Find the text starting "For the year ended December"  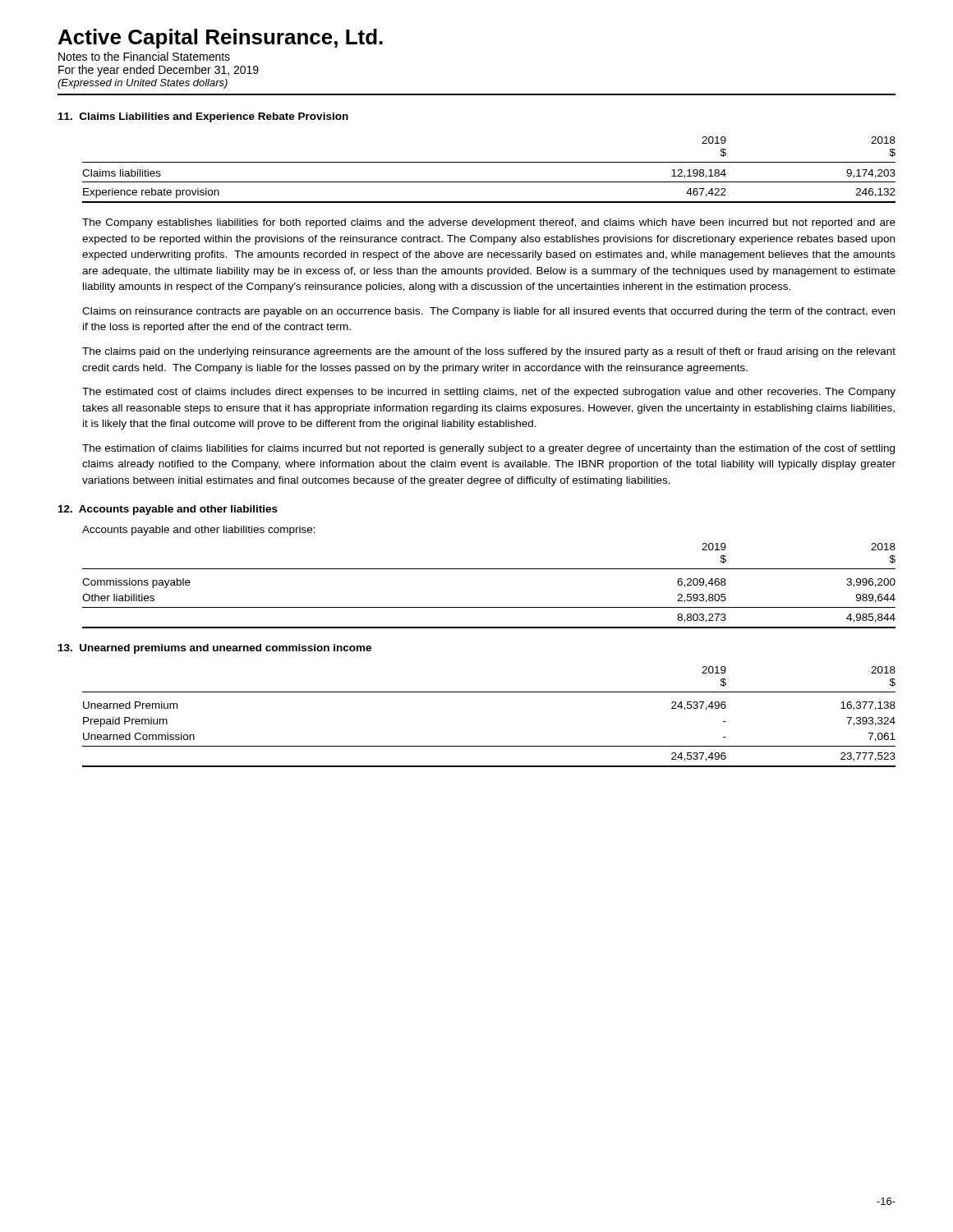(x=158, y=70)
